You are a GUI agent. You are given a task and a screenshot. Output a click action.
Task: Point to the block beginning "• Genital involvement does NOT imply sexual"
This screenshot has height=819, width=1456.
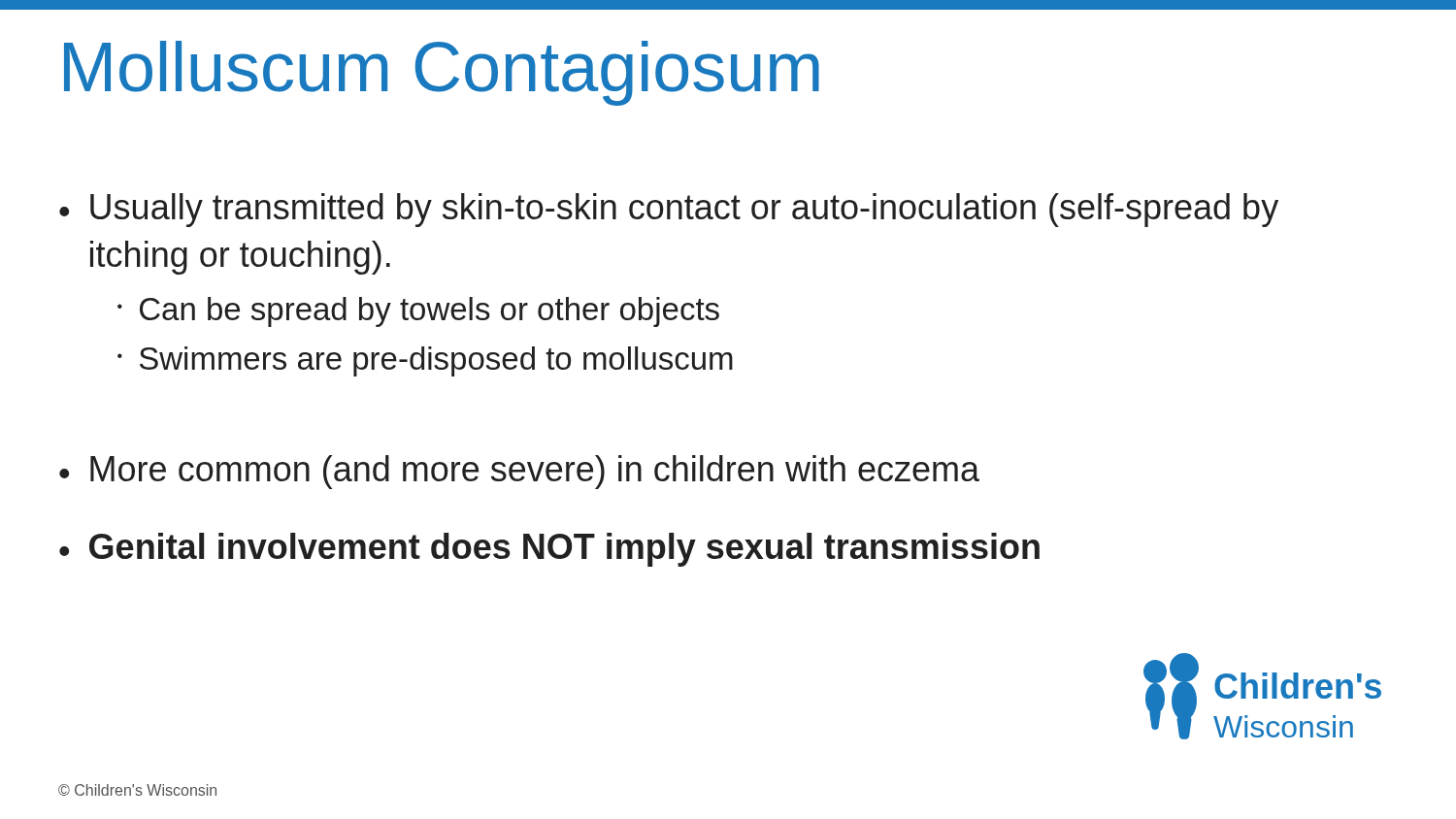[550, 550]
